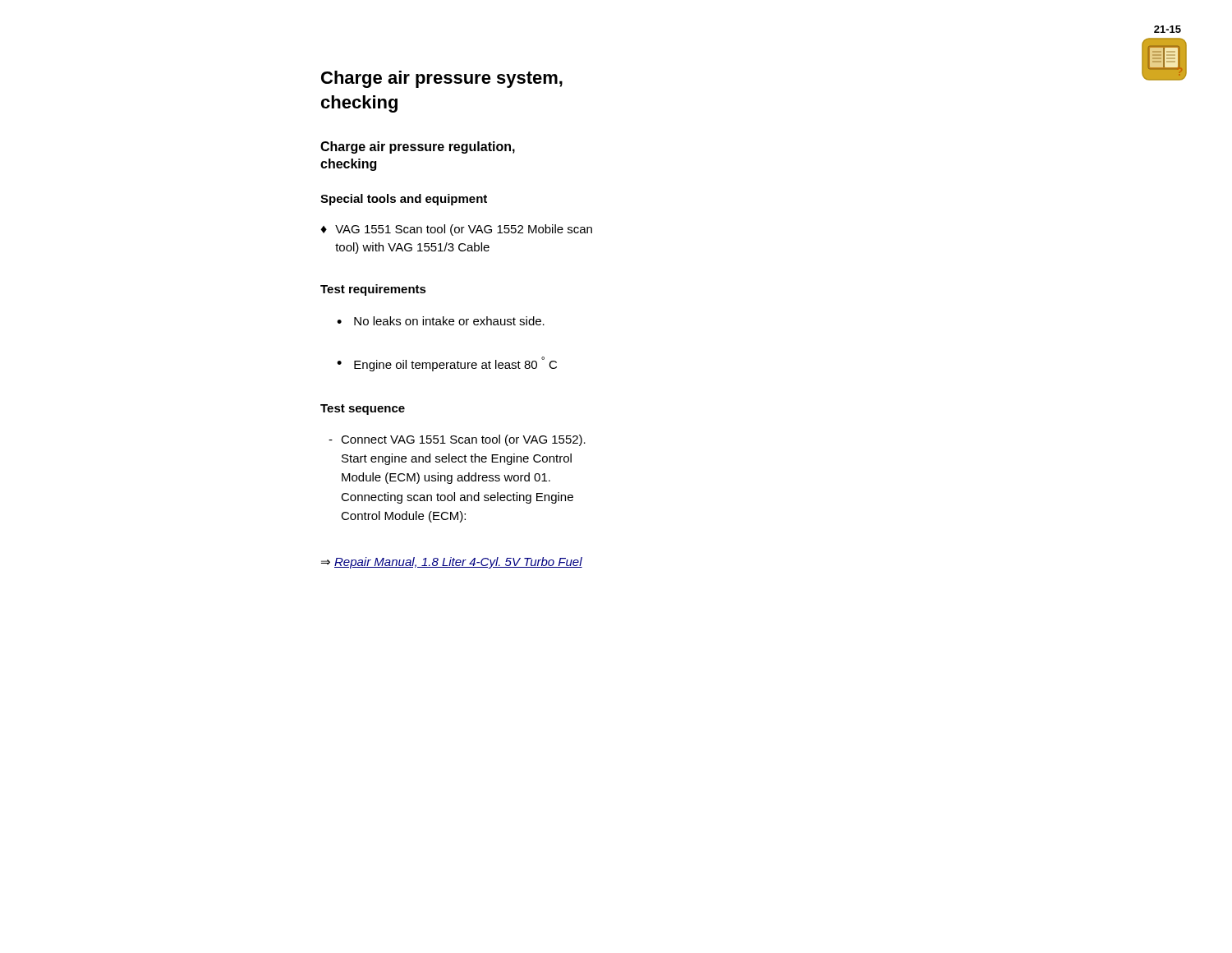
Task: Locate the block starting "⇒Repair Manual, 1.8"
Action: [451, 562]
